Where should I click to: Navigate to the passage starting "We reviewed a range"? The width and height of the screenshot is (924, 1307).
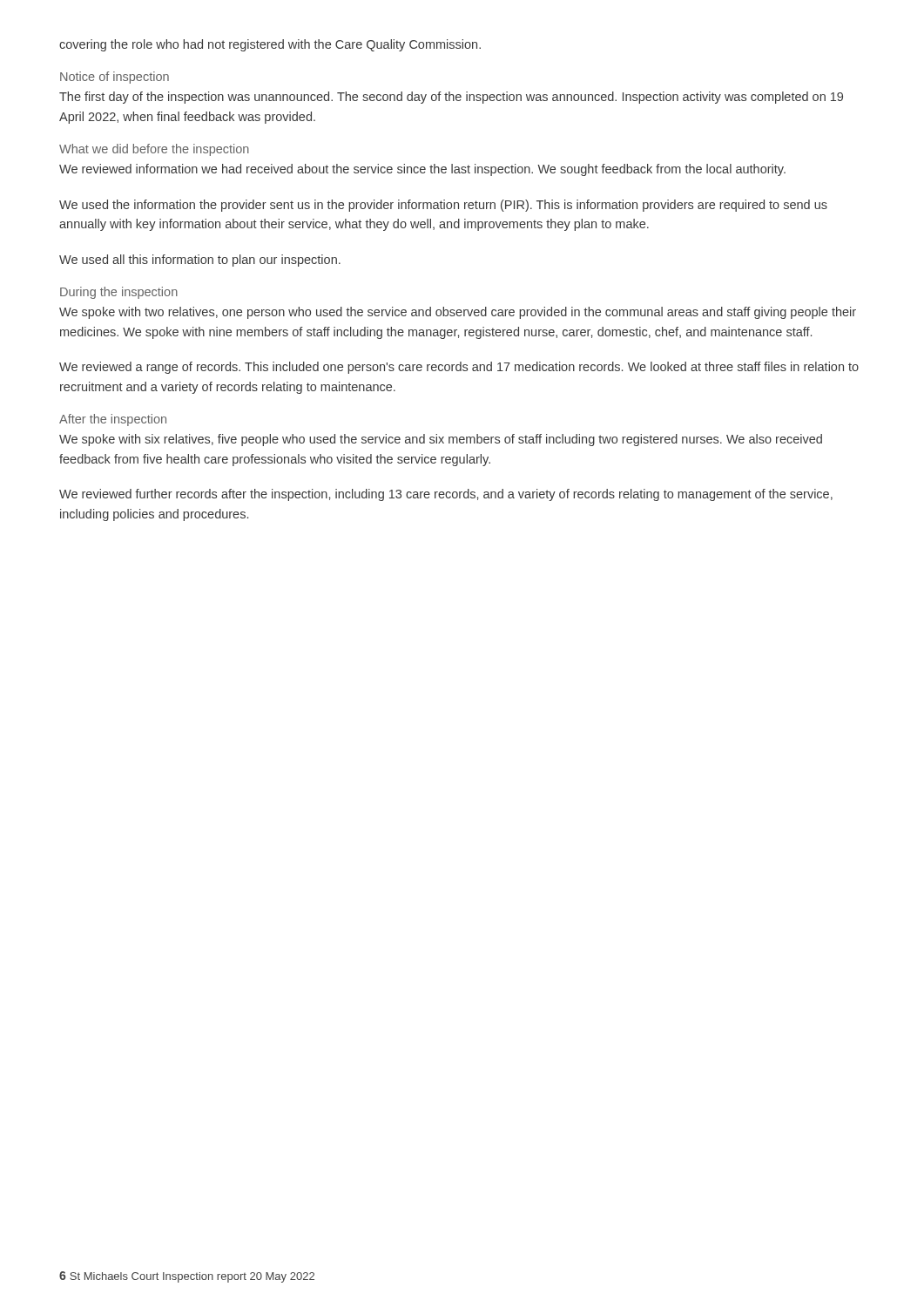point(459,377)
